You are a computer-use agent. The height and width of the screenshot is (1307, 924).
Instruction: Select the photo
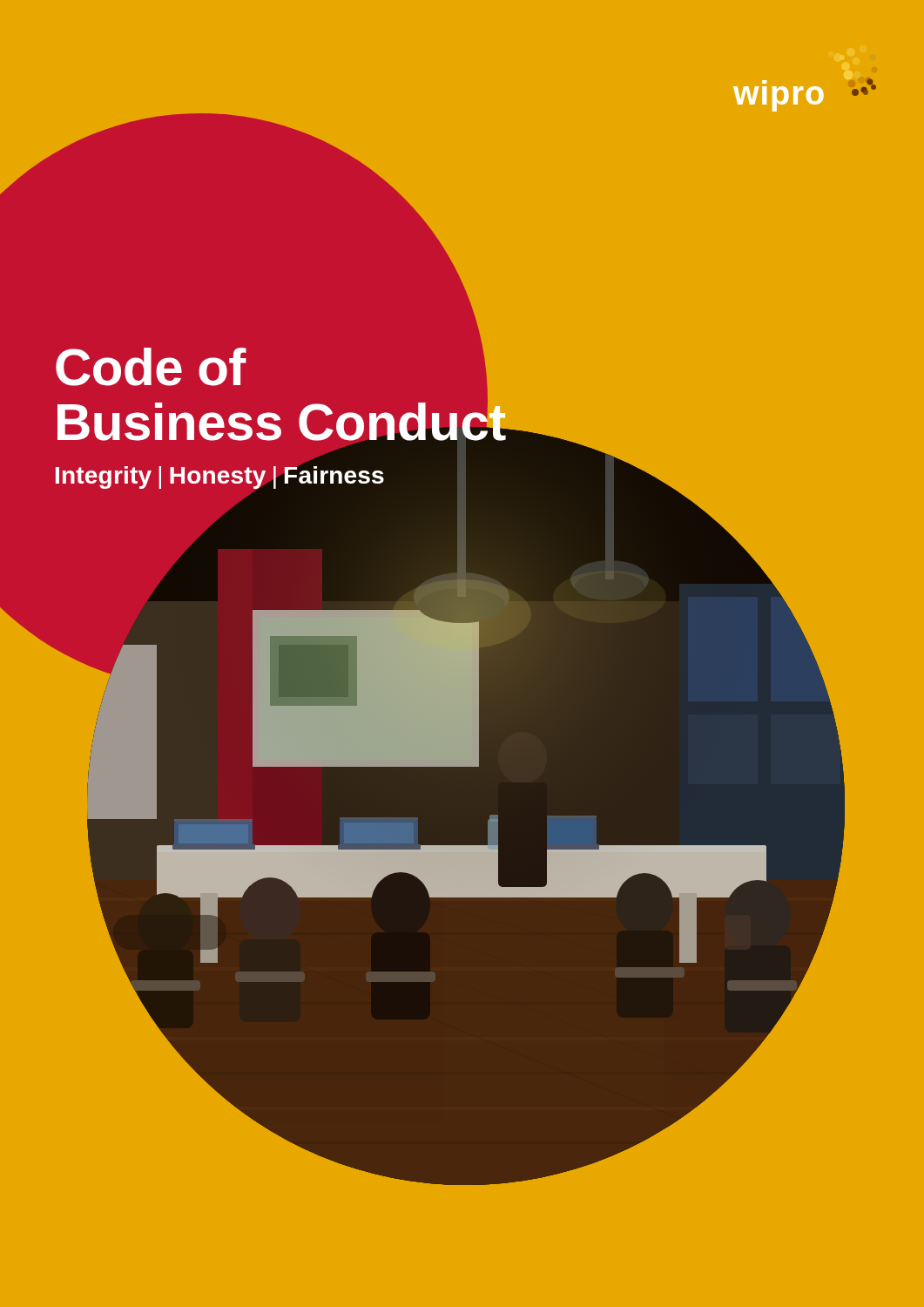coord(466,806)
